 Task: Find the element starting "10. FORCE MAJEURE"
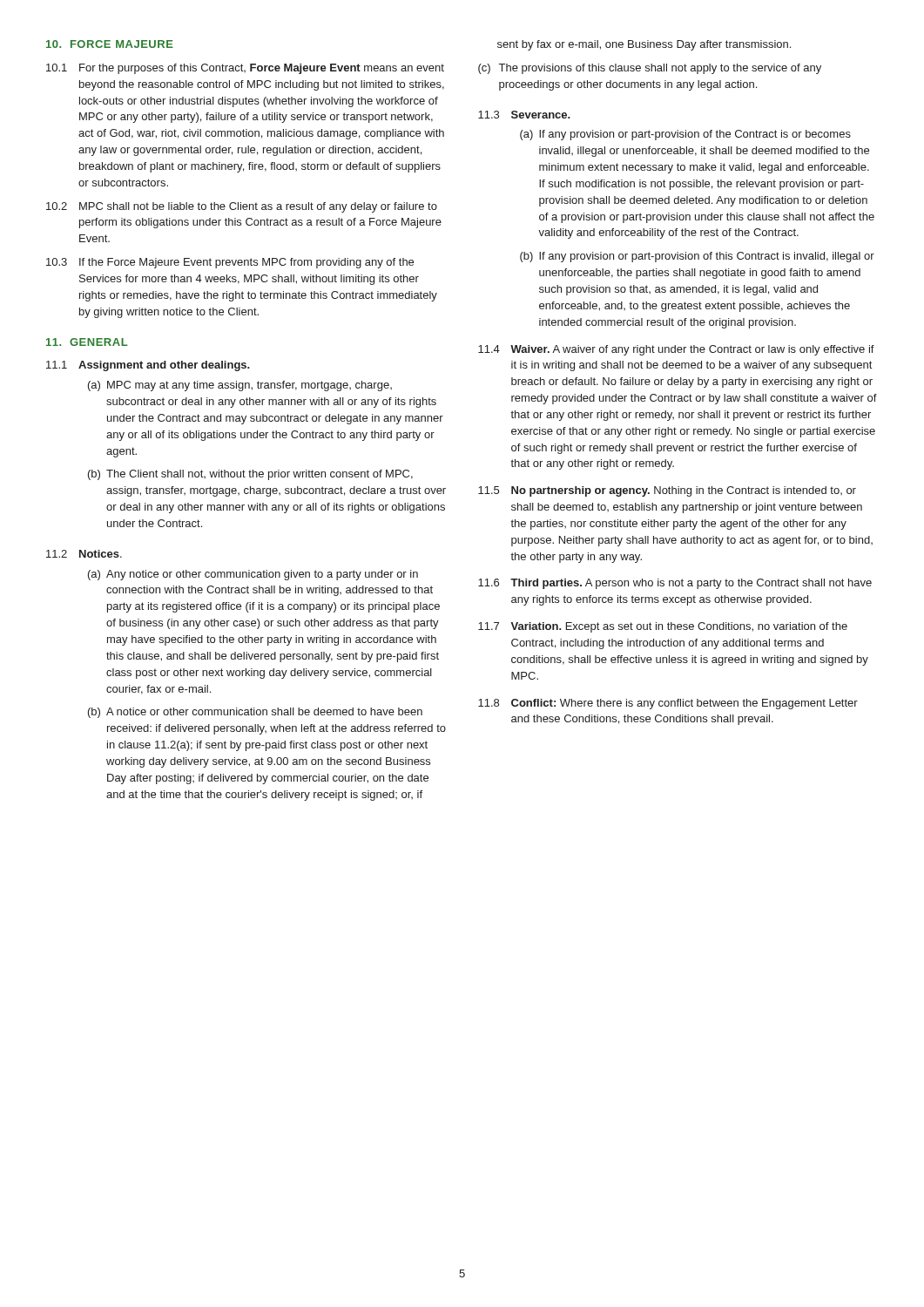pos(109,44)
